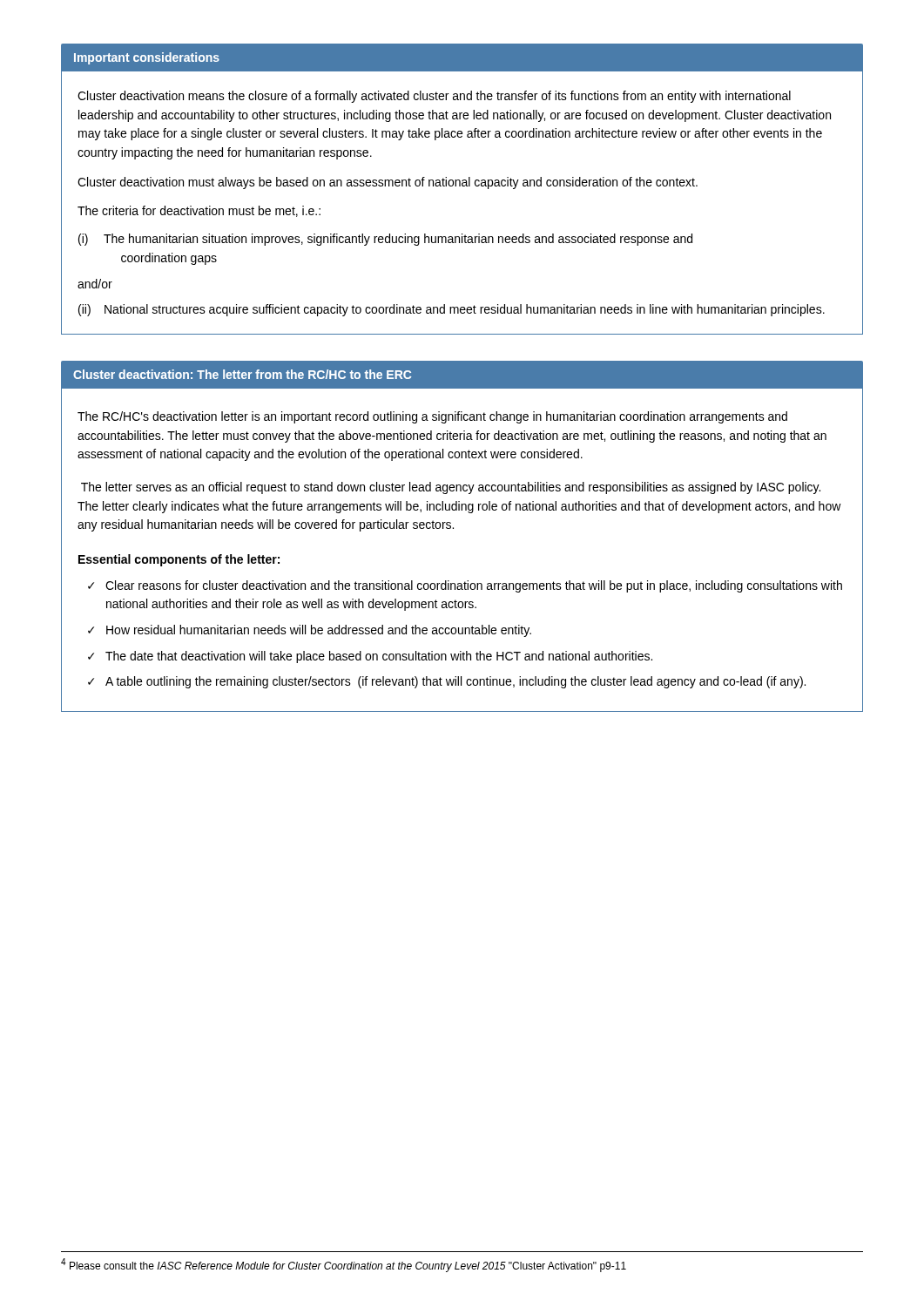Screen dimensions: 1307x924
Task: Locate the text "Important considerations"
Action: click(146, 58)
